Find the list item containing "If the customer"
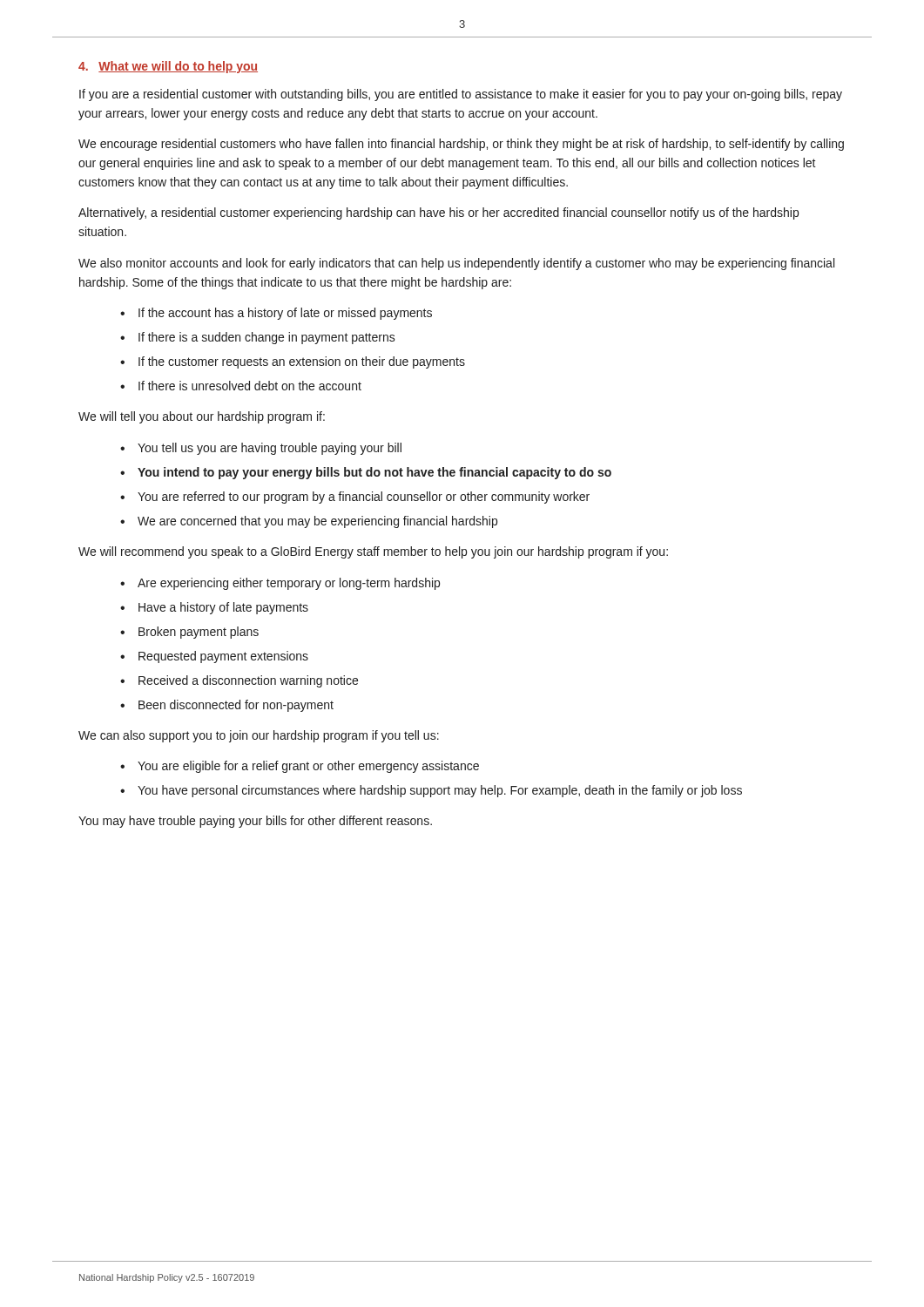924x1307 pixels. [301, 362]
